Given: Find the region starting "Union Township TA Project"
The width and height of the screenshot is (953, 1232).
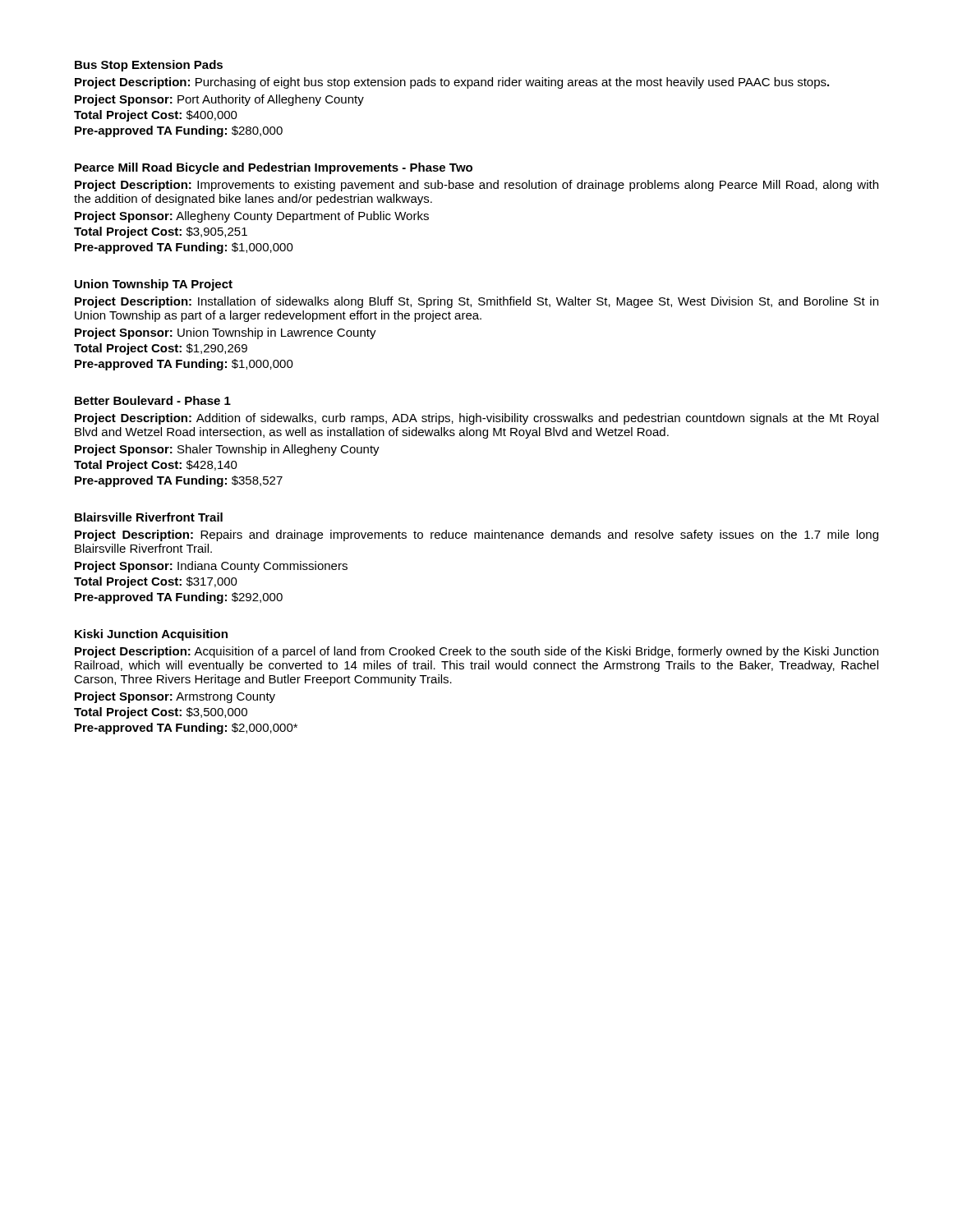Looking at the screenshot, I should 153,284.
